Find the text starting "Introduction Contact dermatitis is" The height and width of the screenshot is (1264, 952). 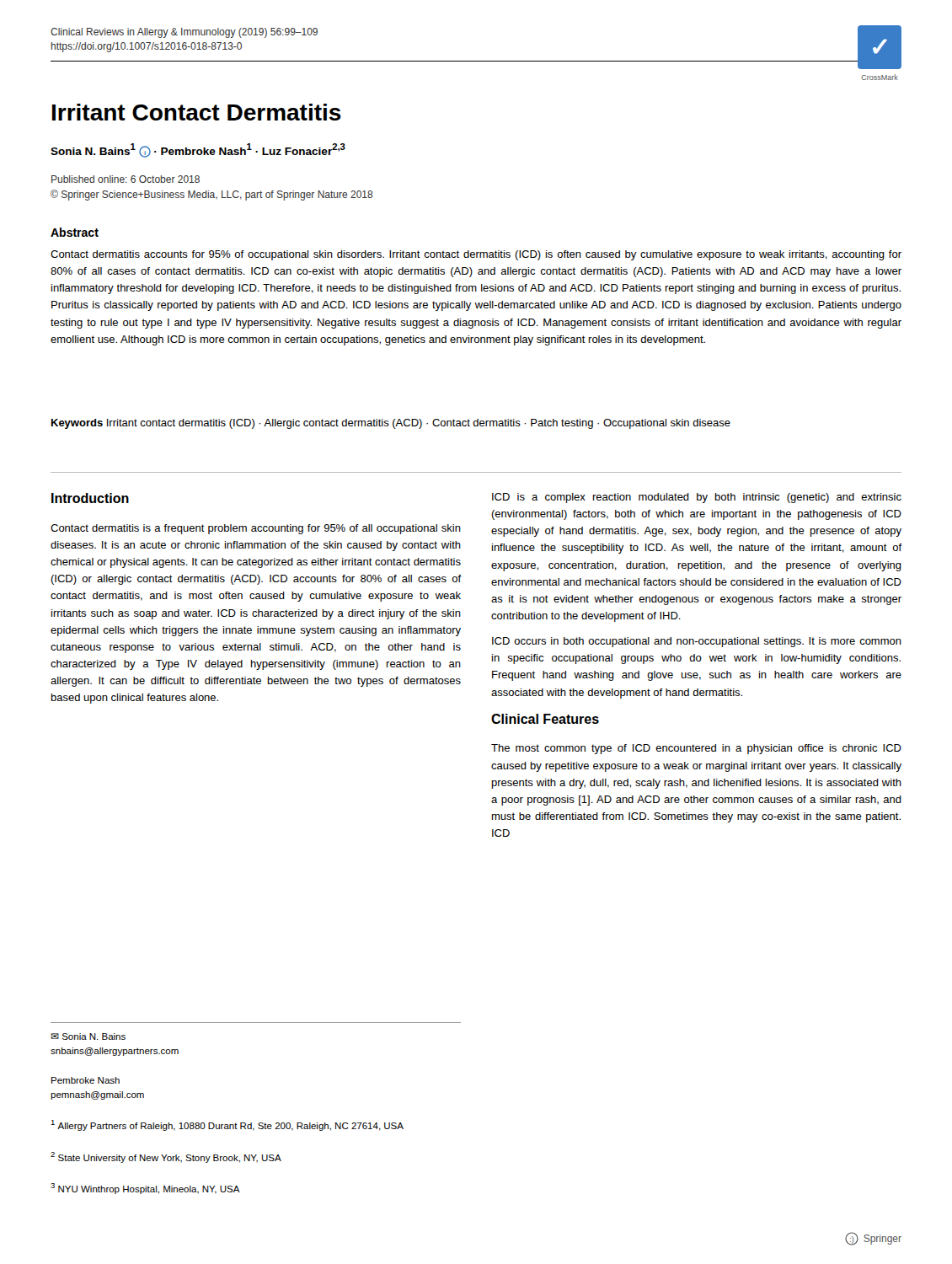pos(90,498)
